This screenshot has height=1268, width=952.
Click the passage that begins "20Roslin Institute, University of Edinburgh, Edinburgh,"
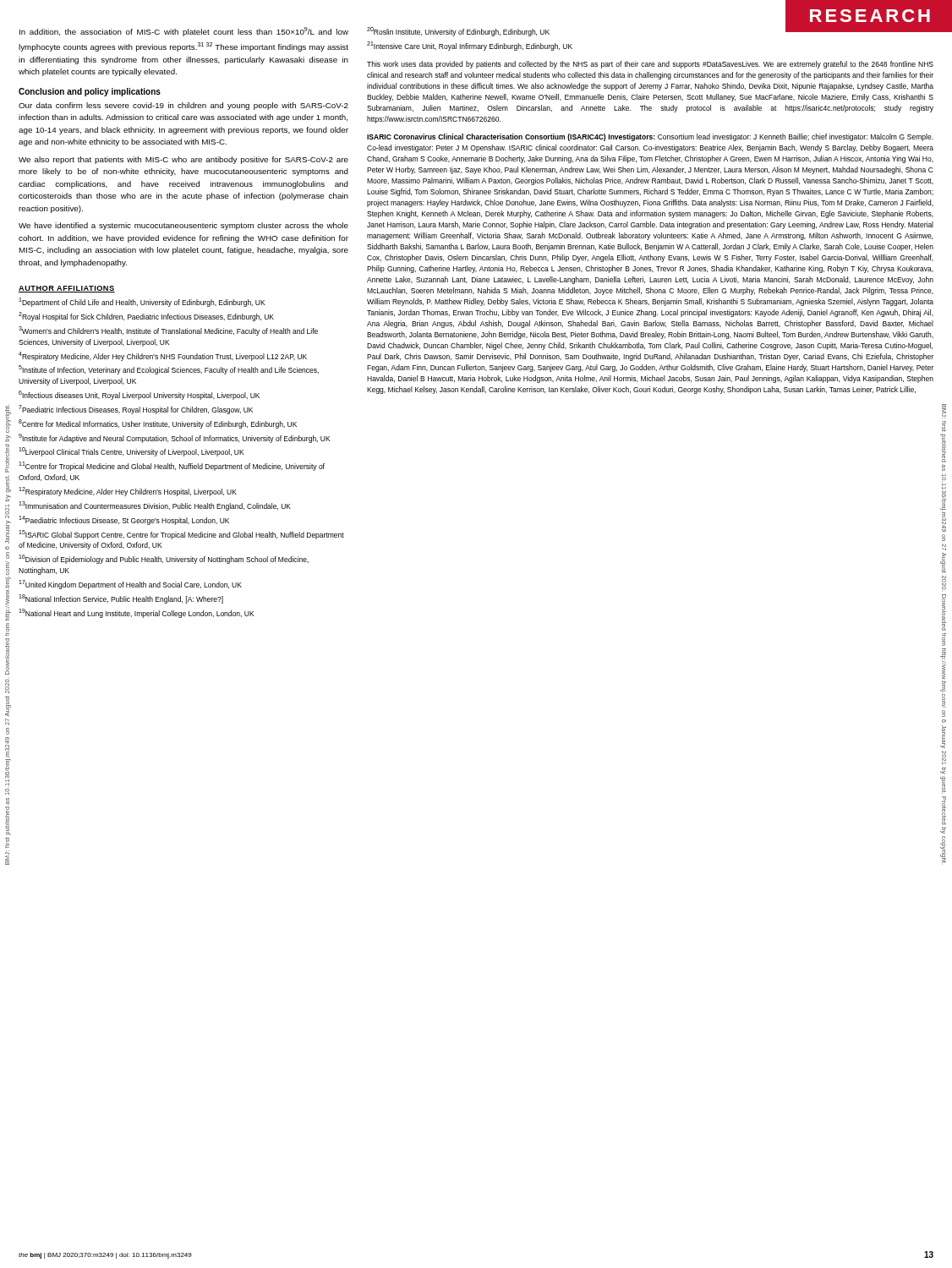470,38
